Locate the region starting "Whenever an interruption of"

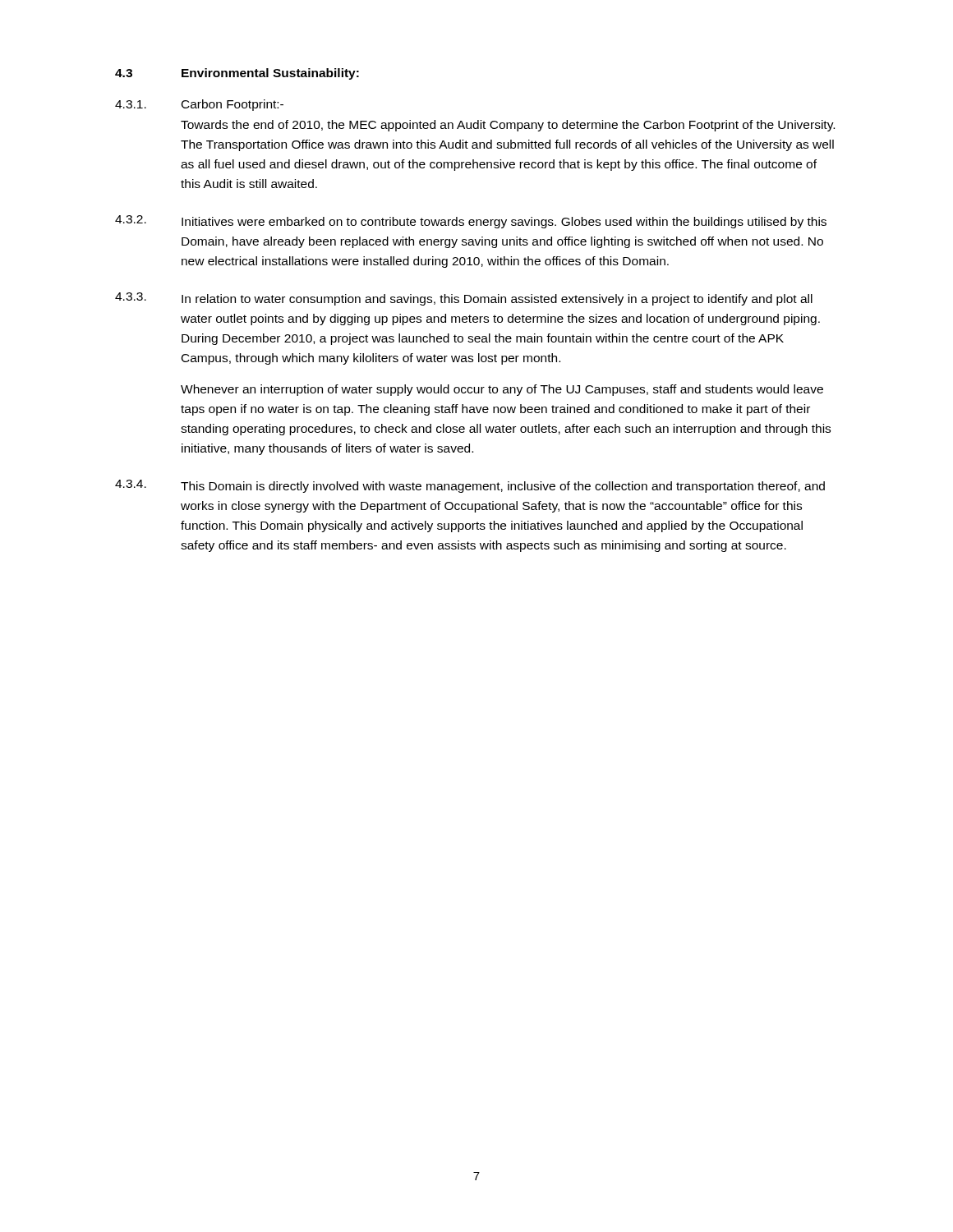506,419
